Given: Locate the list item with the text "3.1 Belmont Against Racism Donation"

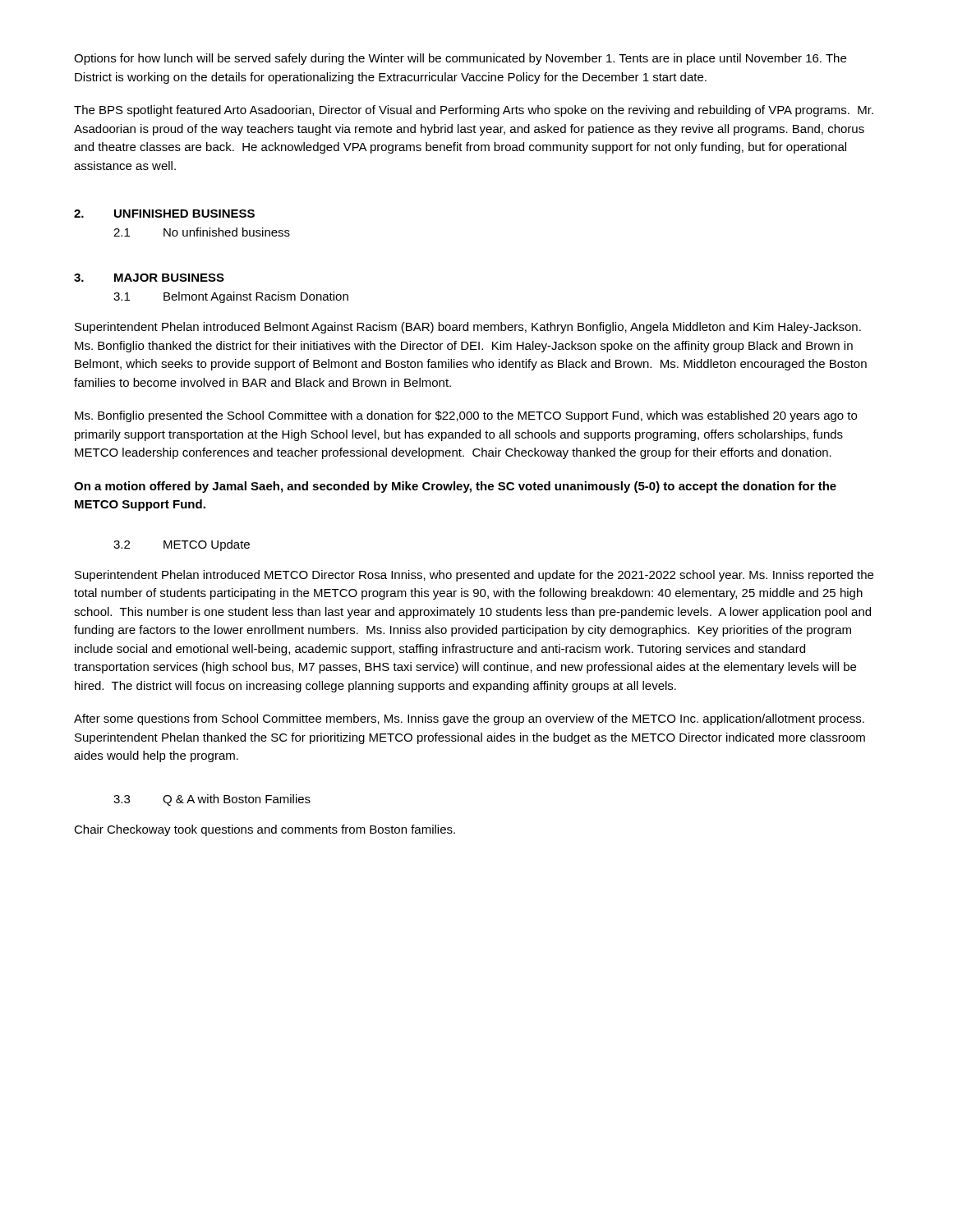Looking at the screenshot, I should point(231,296).
